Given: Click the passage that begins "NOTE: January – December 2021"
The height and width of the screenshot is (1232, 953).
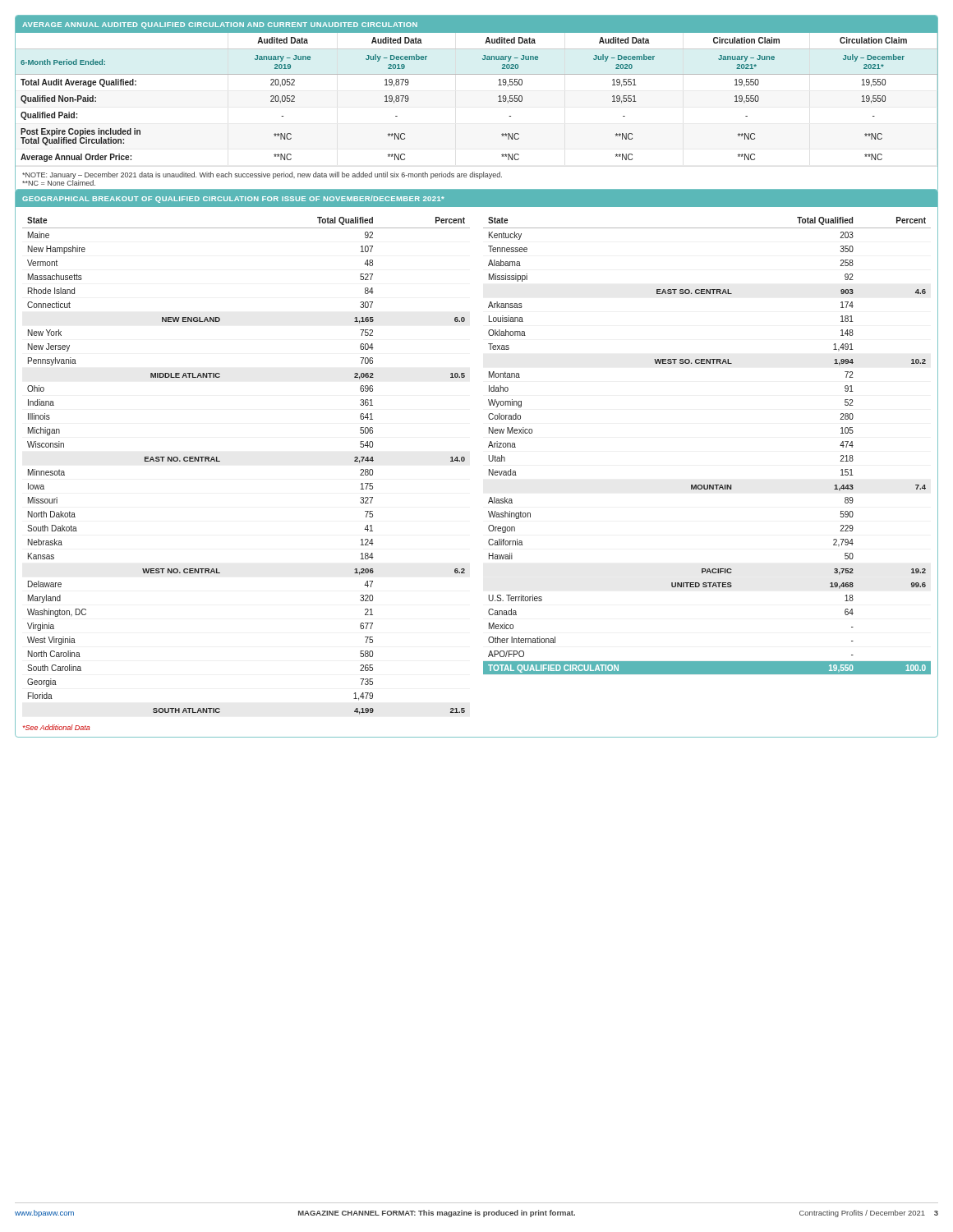Looking at the screenshot, I should [262, 179].
